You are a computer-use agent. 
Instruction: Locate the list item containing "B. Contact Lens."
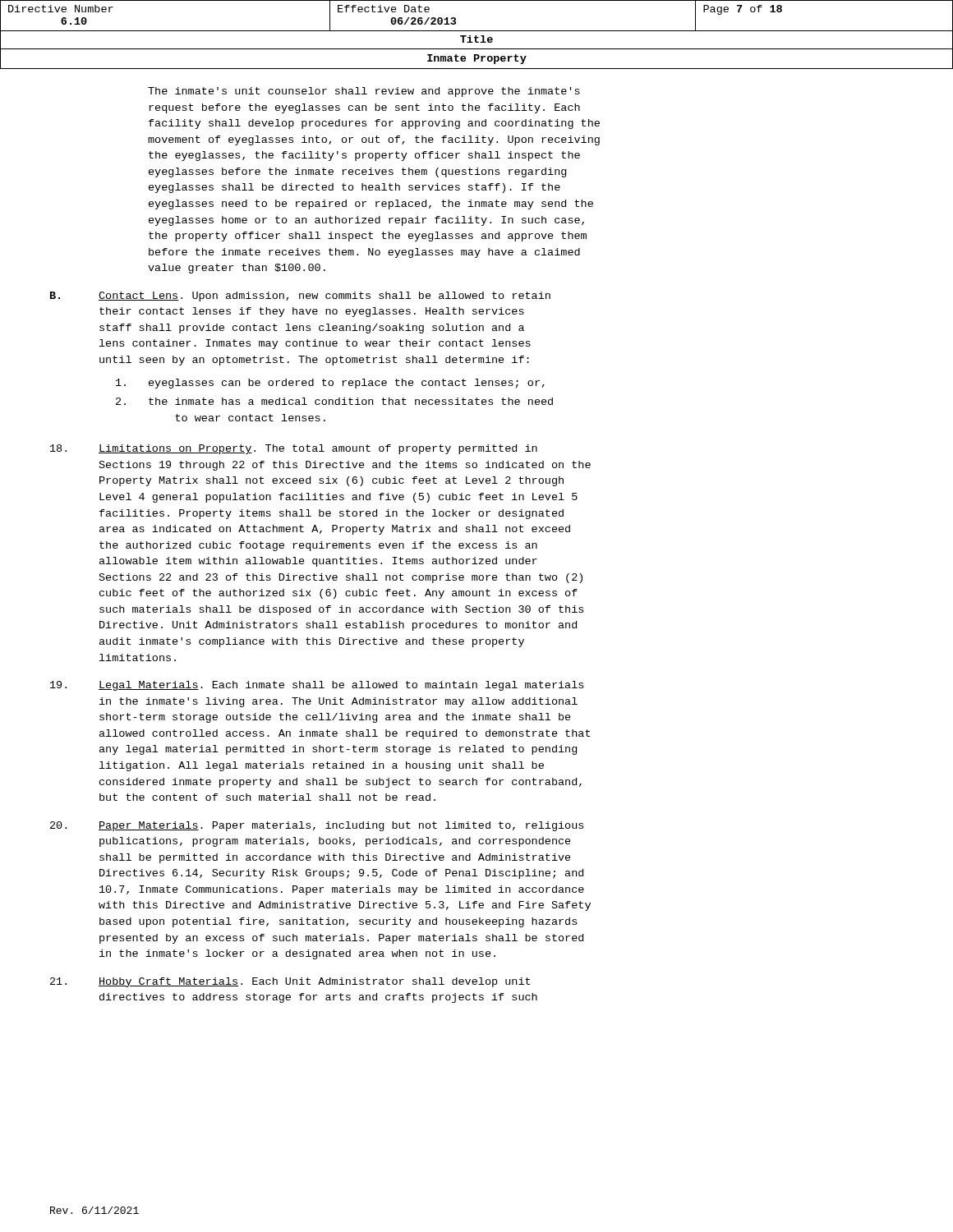[476, 359]
